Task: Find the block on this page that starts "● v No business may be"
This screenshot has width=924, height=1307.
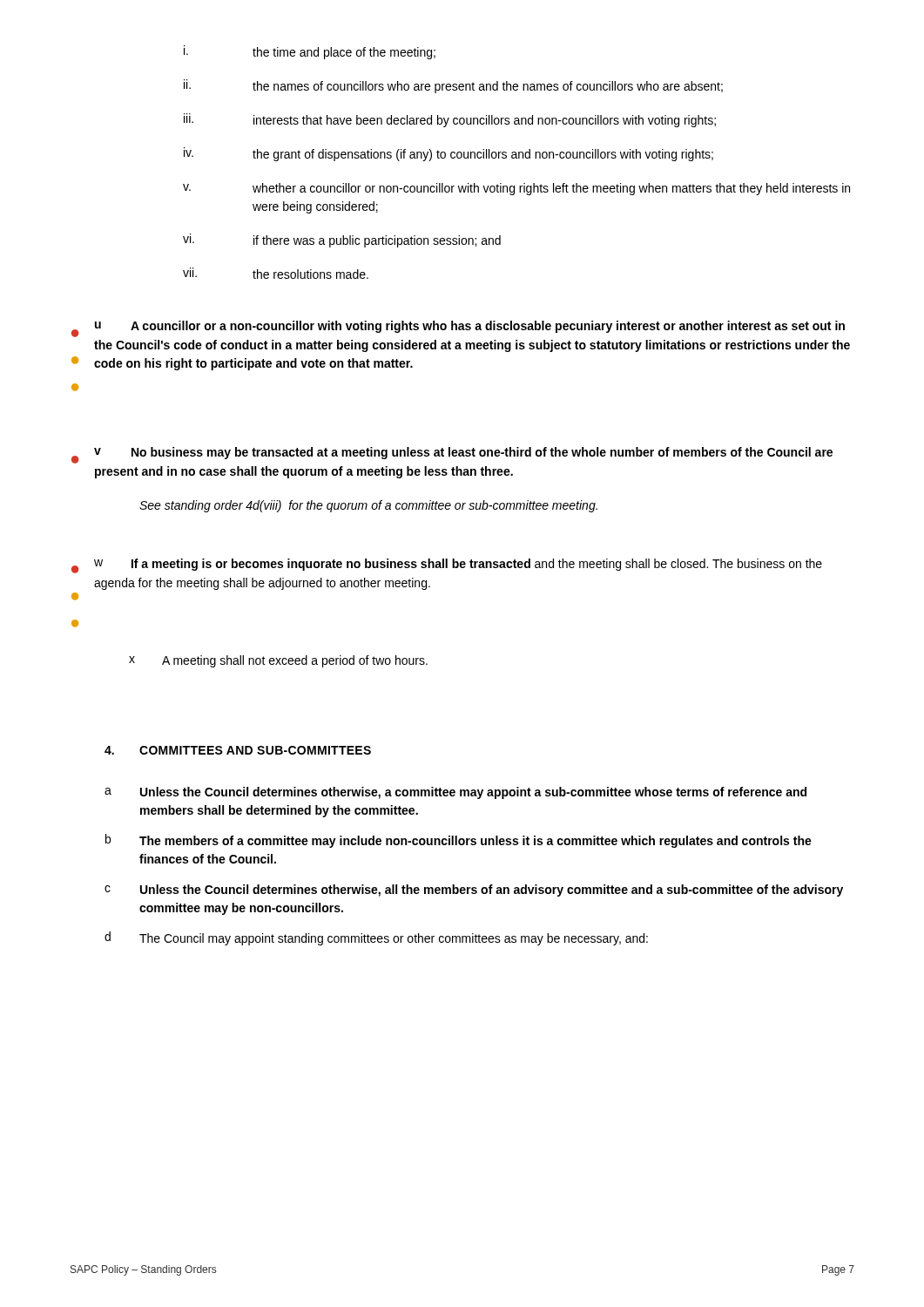Action: (x=462, y=462)
